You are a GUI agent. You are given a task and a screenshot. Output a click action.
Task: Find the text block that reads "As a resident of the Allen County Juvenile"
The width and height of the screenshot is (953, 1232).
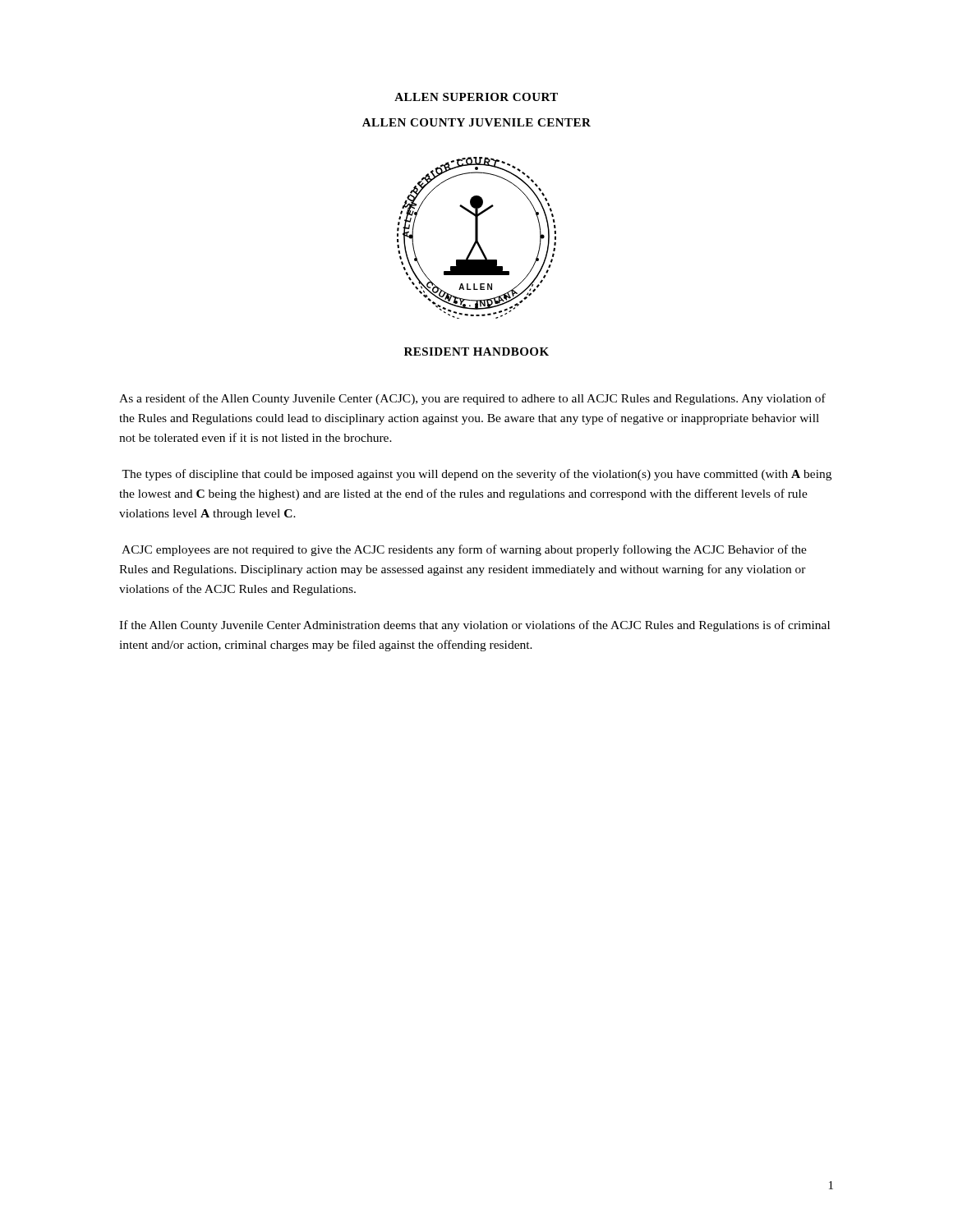[x=472, y=418]
